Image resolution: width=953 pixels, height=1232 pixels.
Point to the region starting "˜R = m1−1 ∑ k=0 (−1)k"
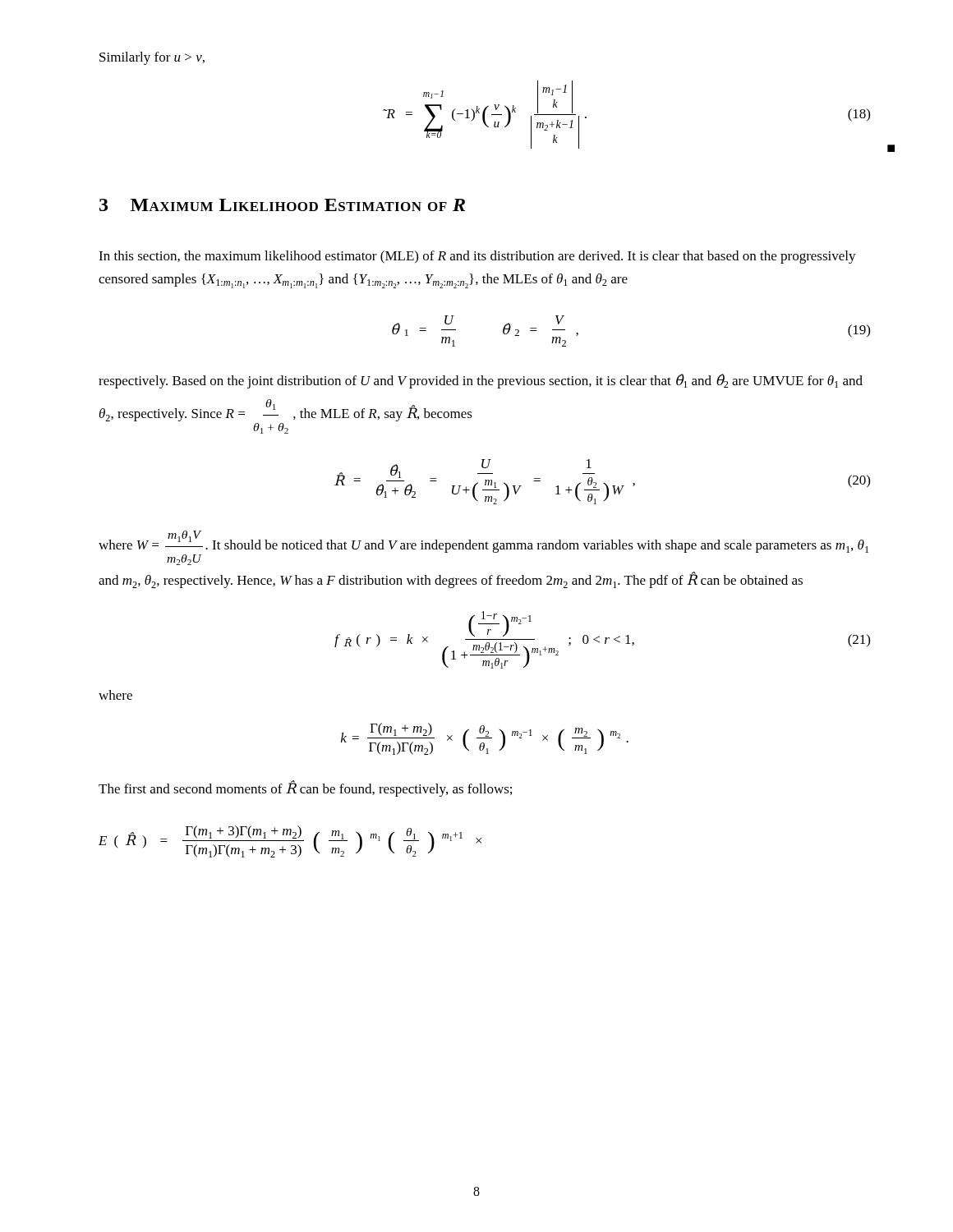click(x=626, y=114)
